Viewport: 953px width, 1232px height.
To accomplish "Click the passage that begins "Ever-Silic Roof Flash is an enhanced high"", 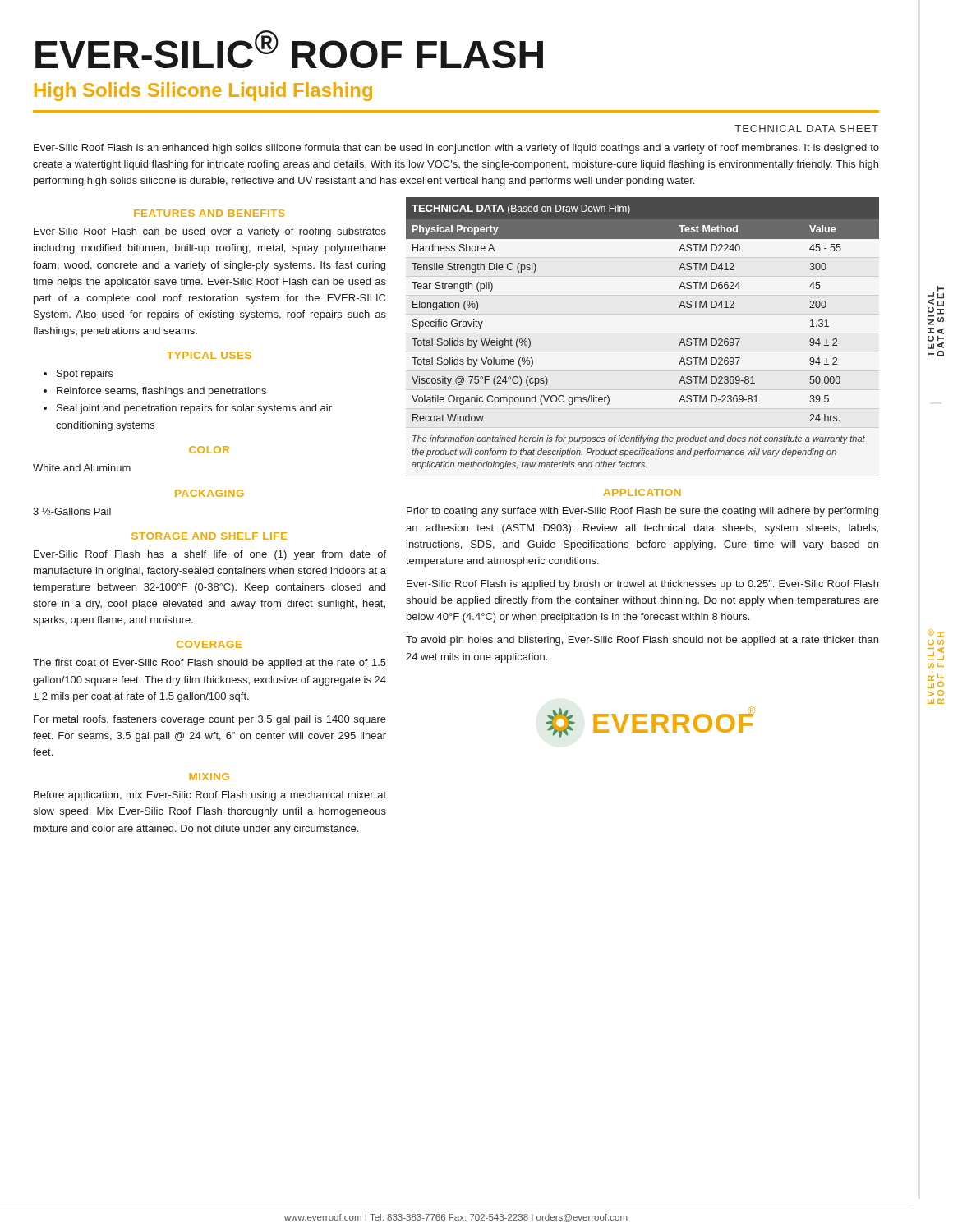I will tap(456, 164).
